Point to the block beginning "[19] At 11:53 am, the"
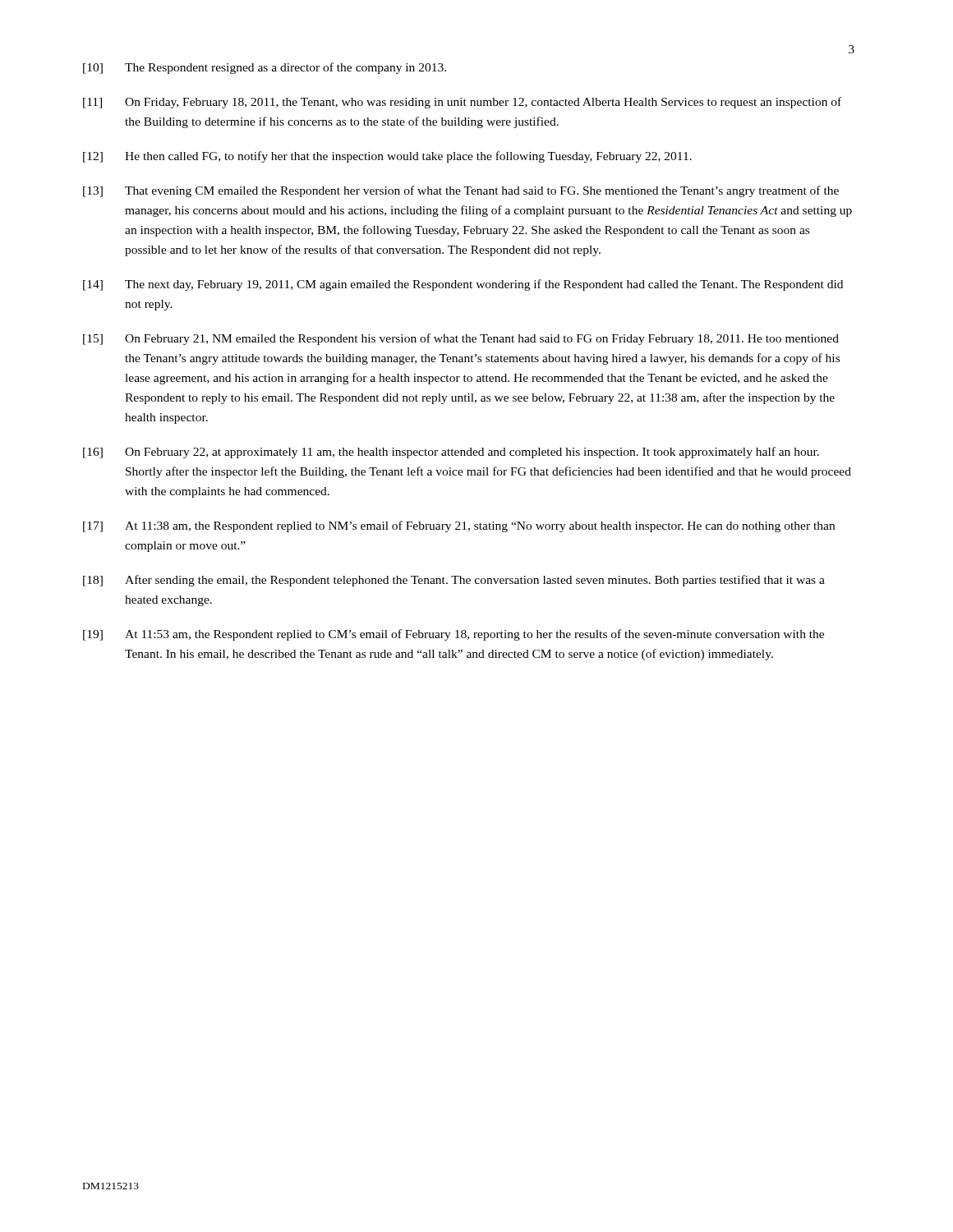The height and width of the screenshot is (1232, 953). (468, 644)
